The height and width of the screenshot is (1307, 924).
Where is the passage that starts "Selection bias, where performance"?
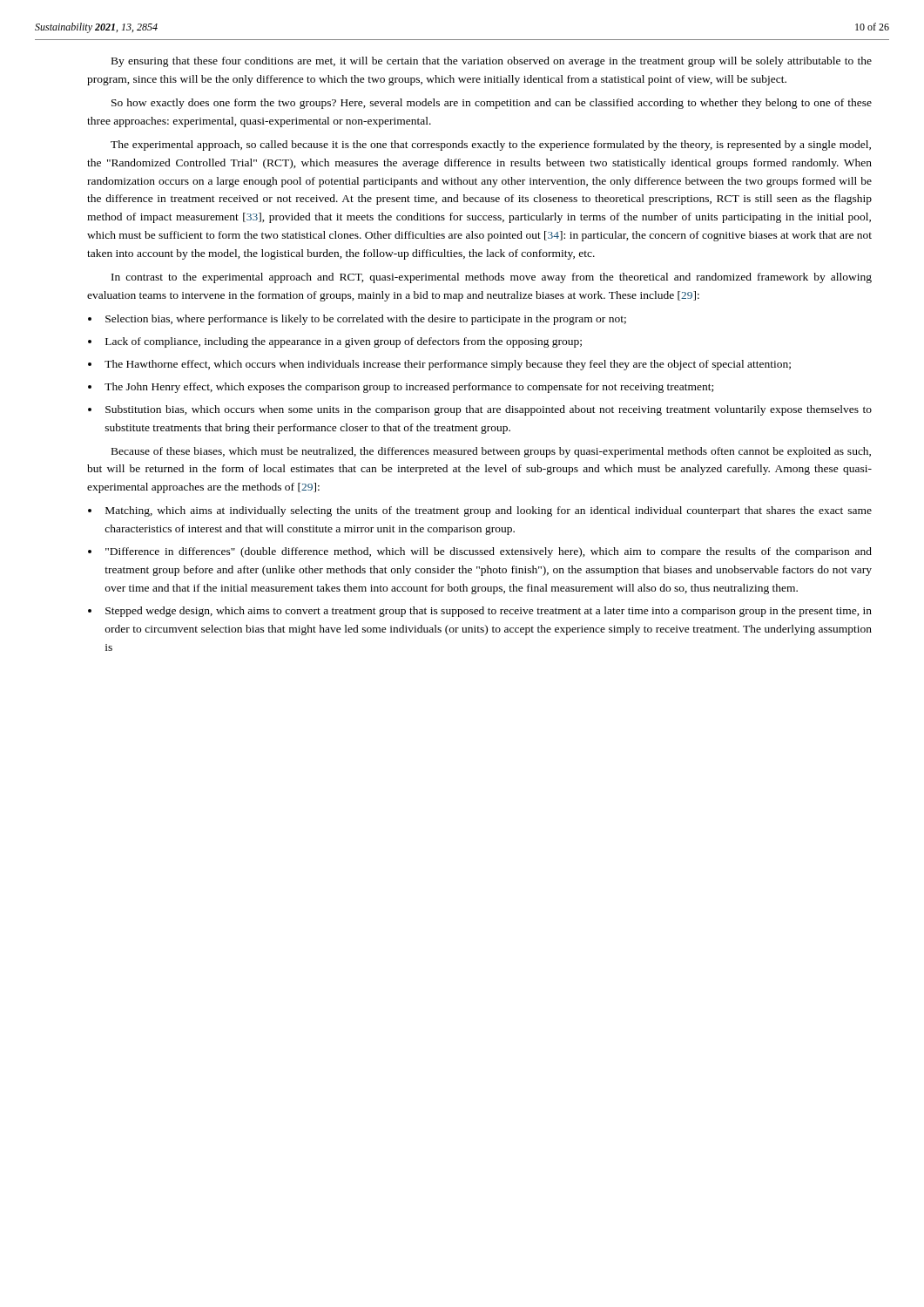(366, 319)
